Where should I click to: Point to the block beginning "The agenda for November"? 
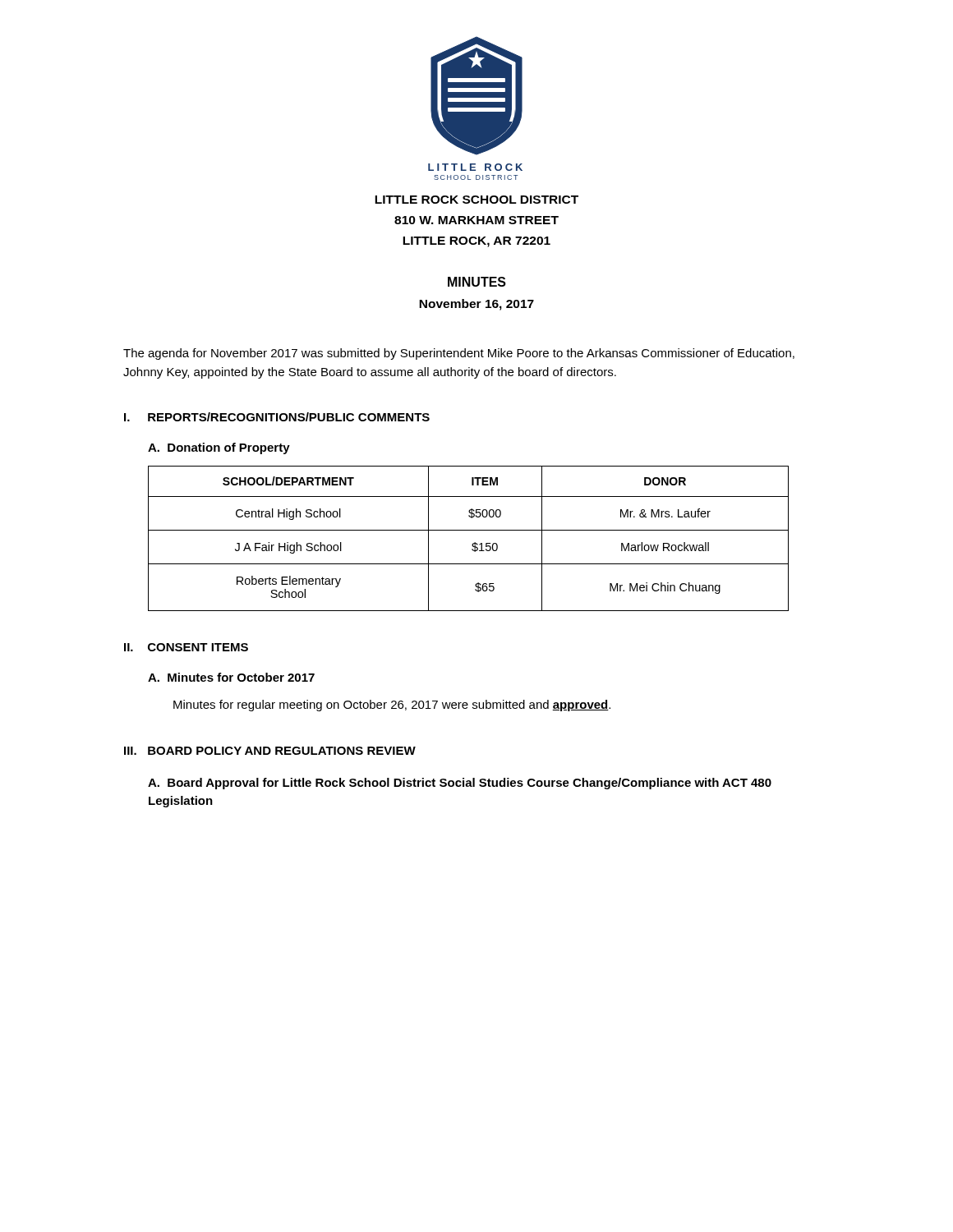[x=459, y=362]
